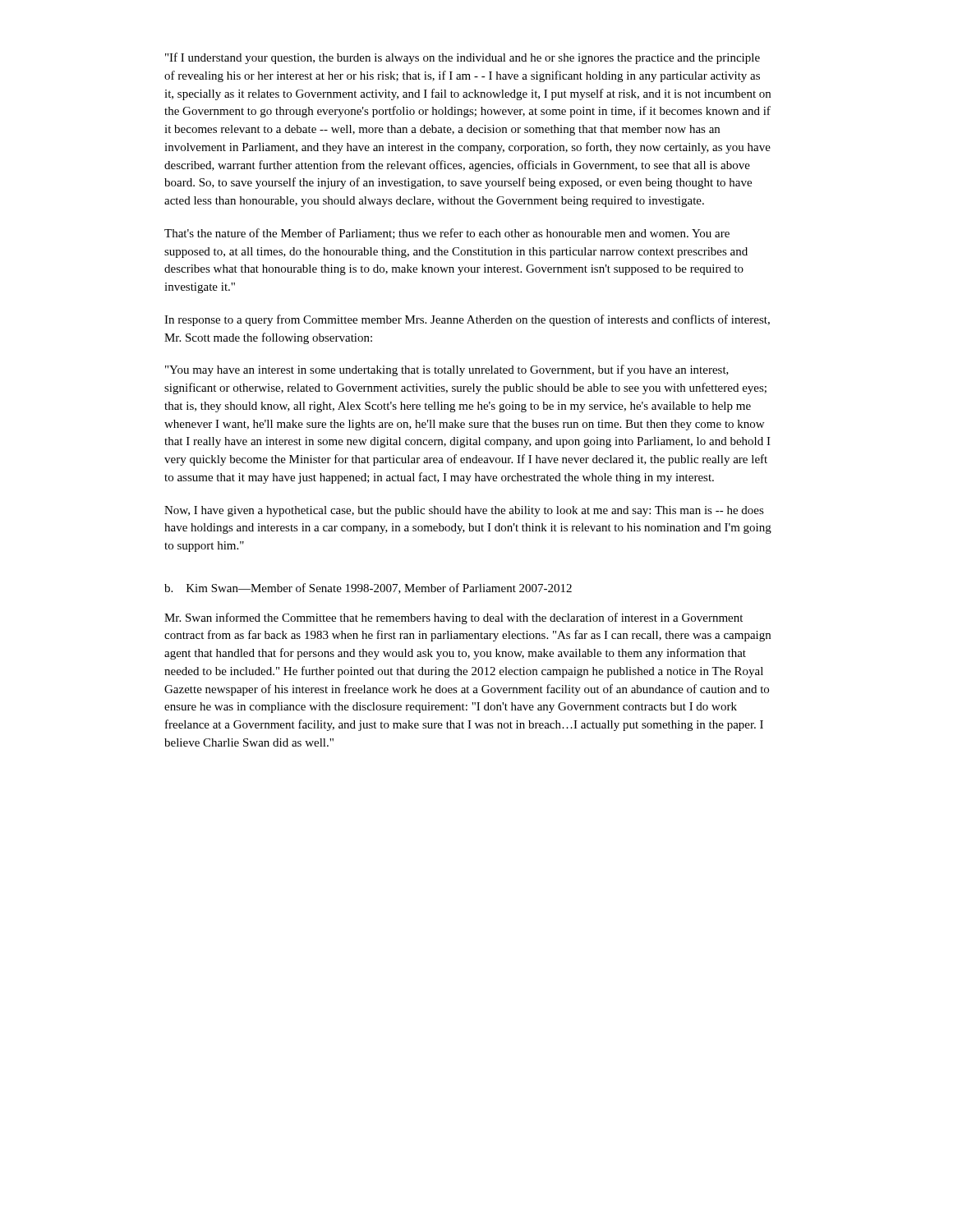Locate the region starting "In response to a"

point(467,328)
